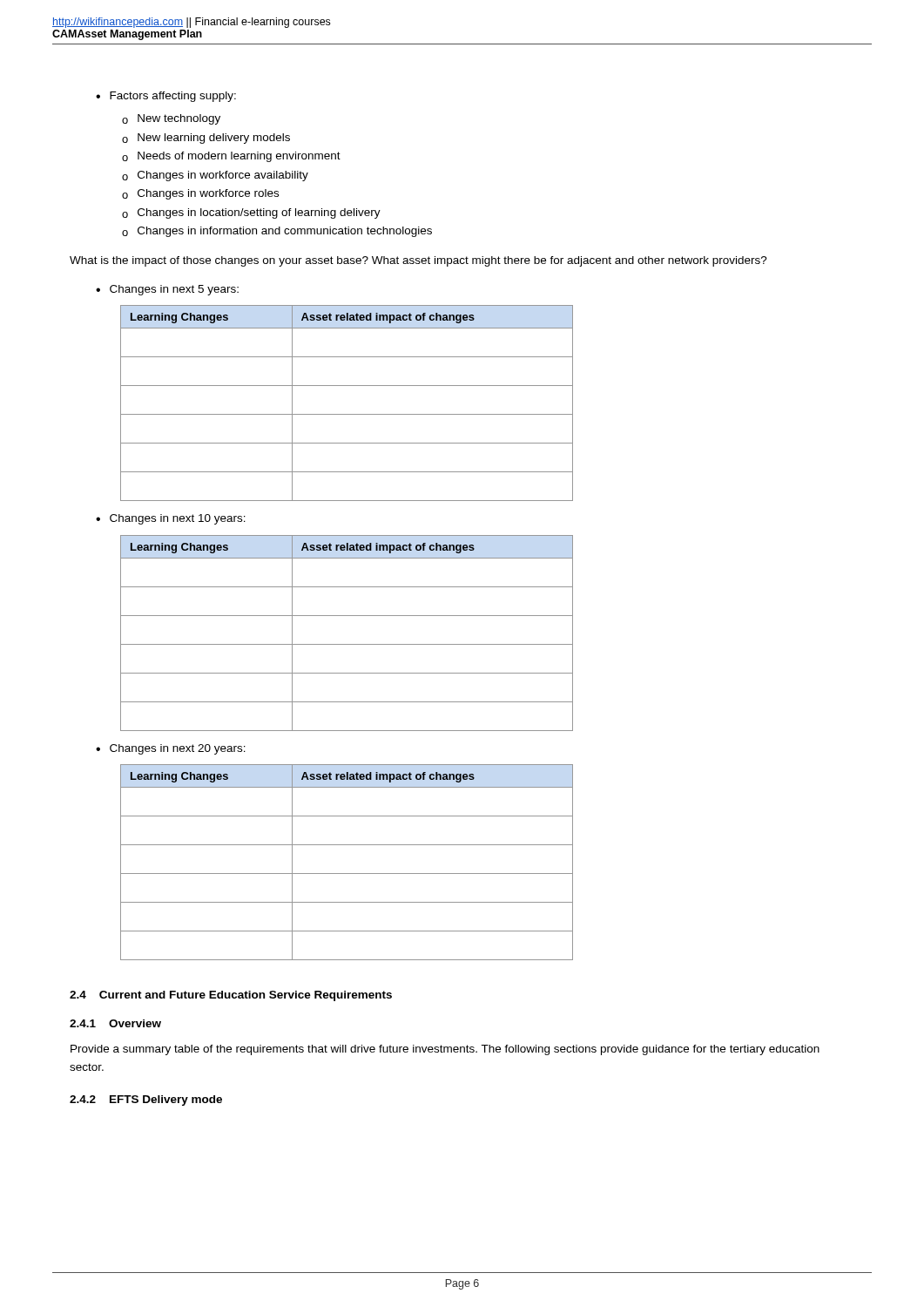Find the passage starting "o Changes in workforce availability"

[215, 177]
